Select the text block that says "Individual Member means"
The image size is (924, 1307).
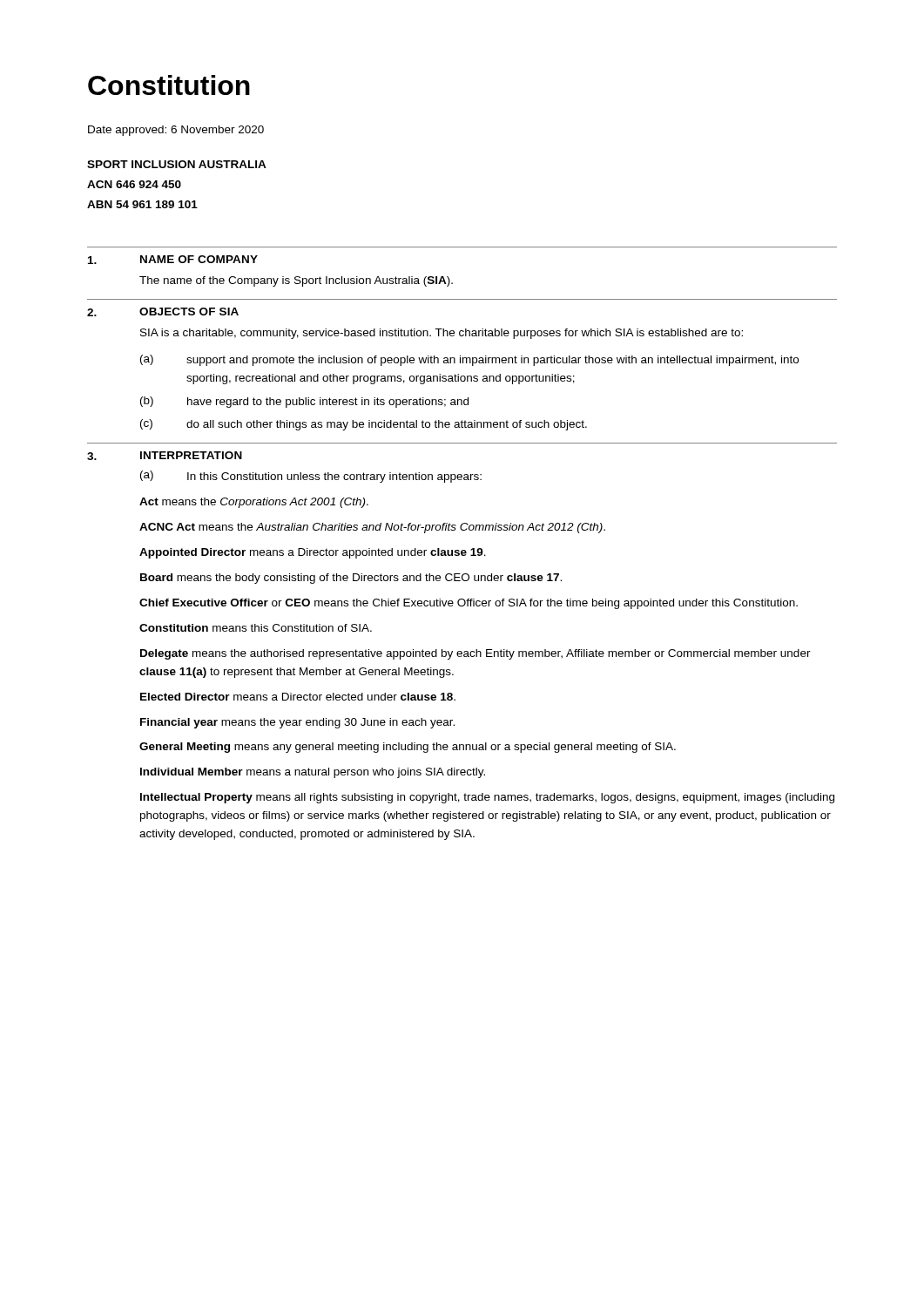(x=313, y=772)
